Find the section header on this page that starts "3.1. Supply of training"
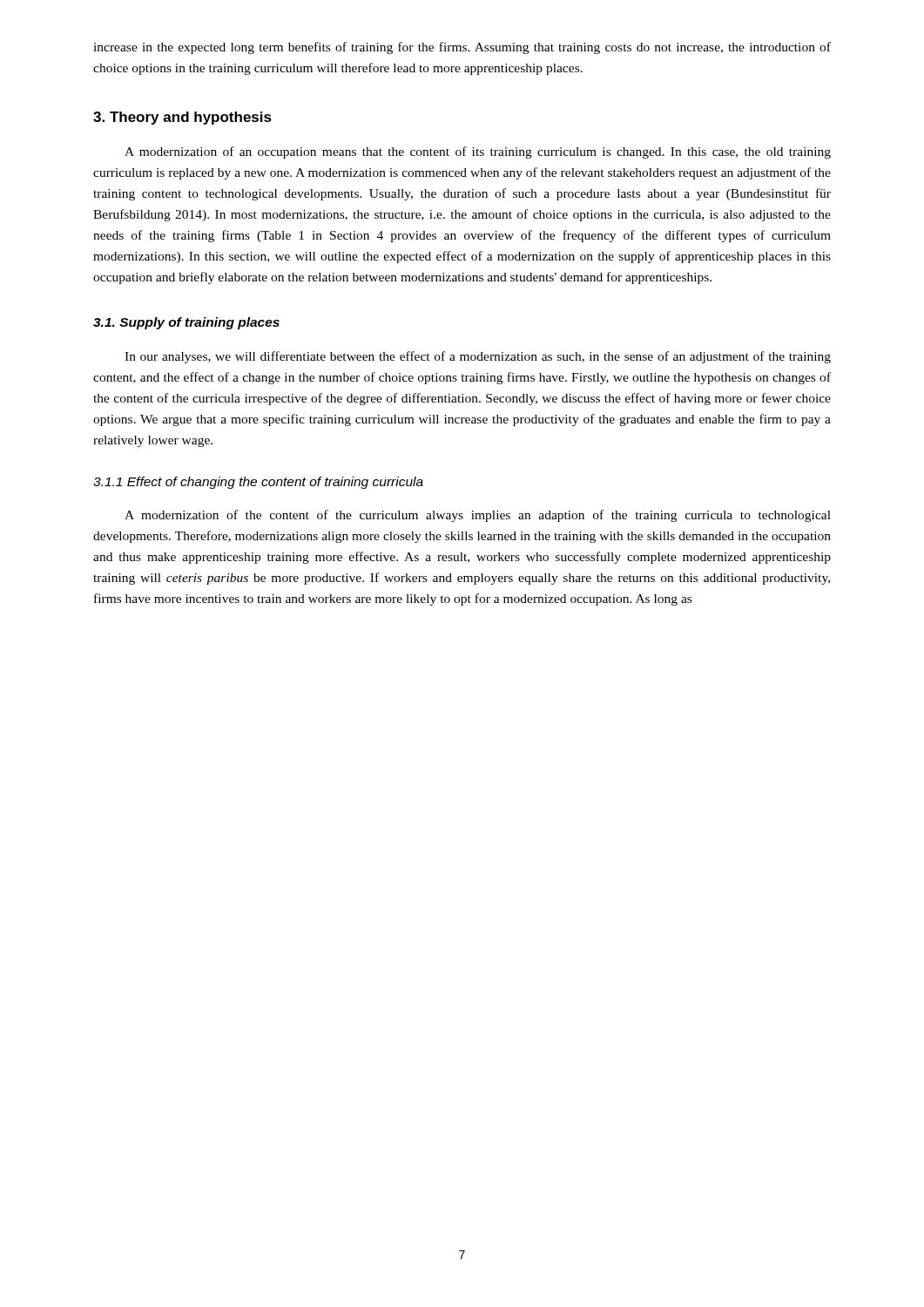This screenshot has height=1307, width=924. coord(187,322)
